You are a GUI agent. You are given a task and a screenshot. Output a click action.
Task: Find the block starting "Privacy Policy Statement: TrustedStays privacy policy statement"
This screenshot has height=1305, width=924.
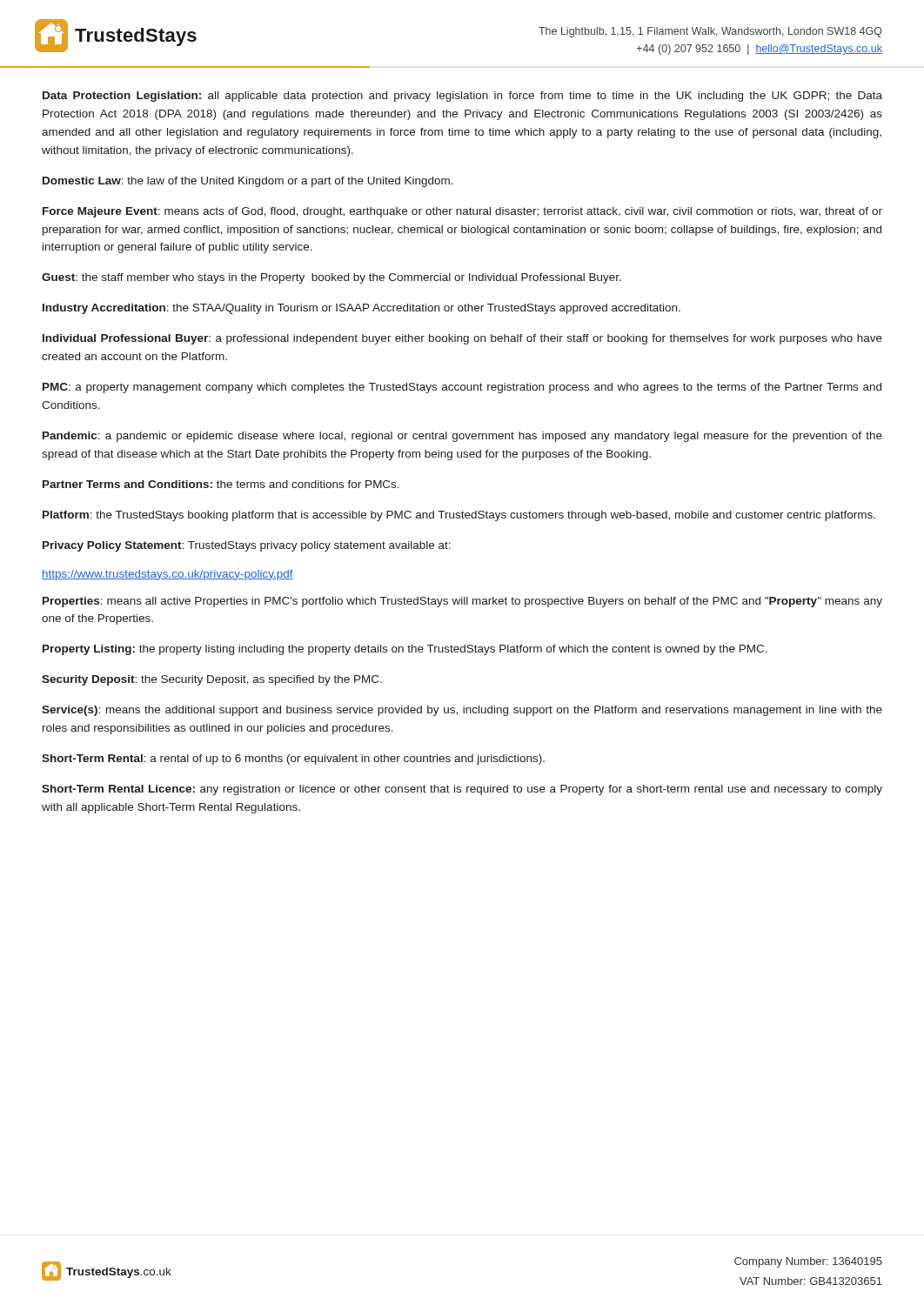(x=246, y=545)
